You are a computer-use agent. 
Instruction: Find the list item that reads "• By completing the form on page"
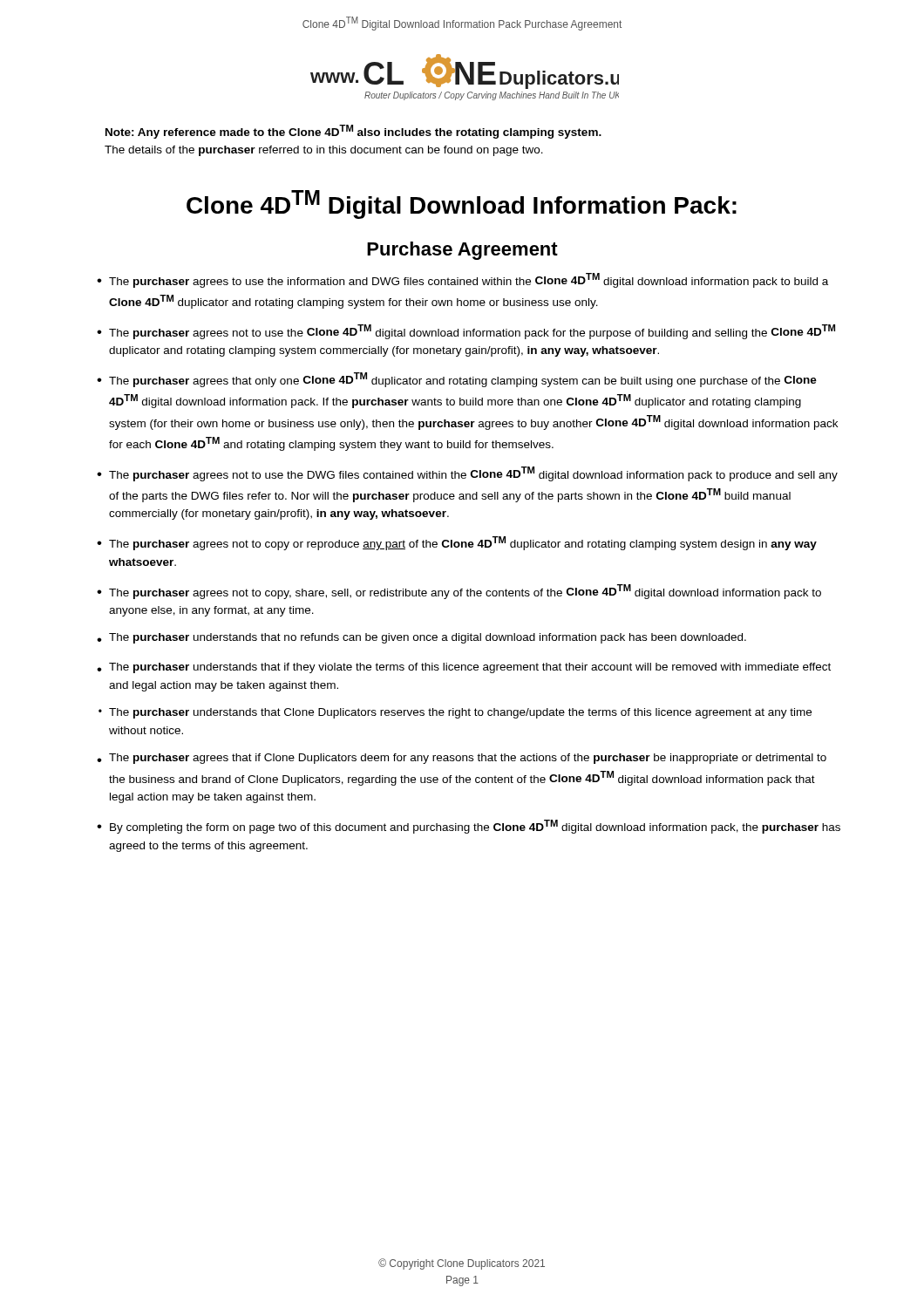pyautogui.click(x=462, y=835)
